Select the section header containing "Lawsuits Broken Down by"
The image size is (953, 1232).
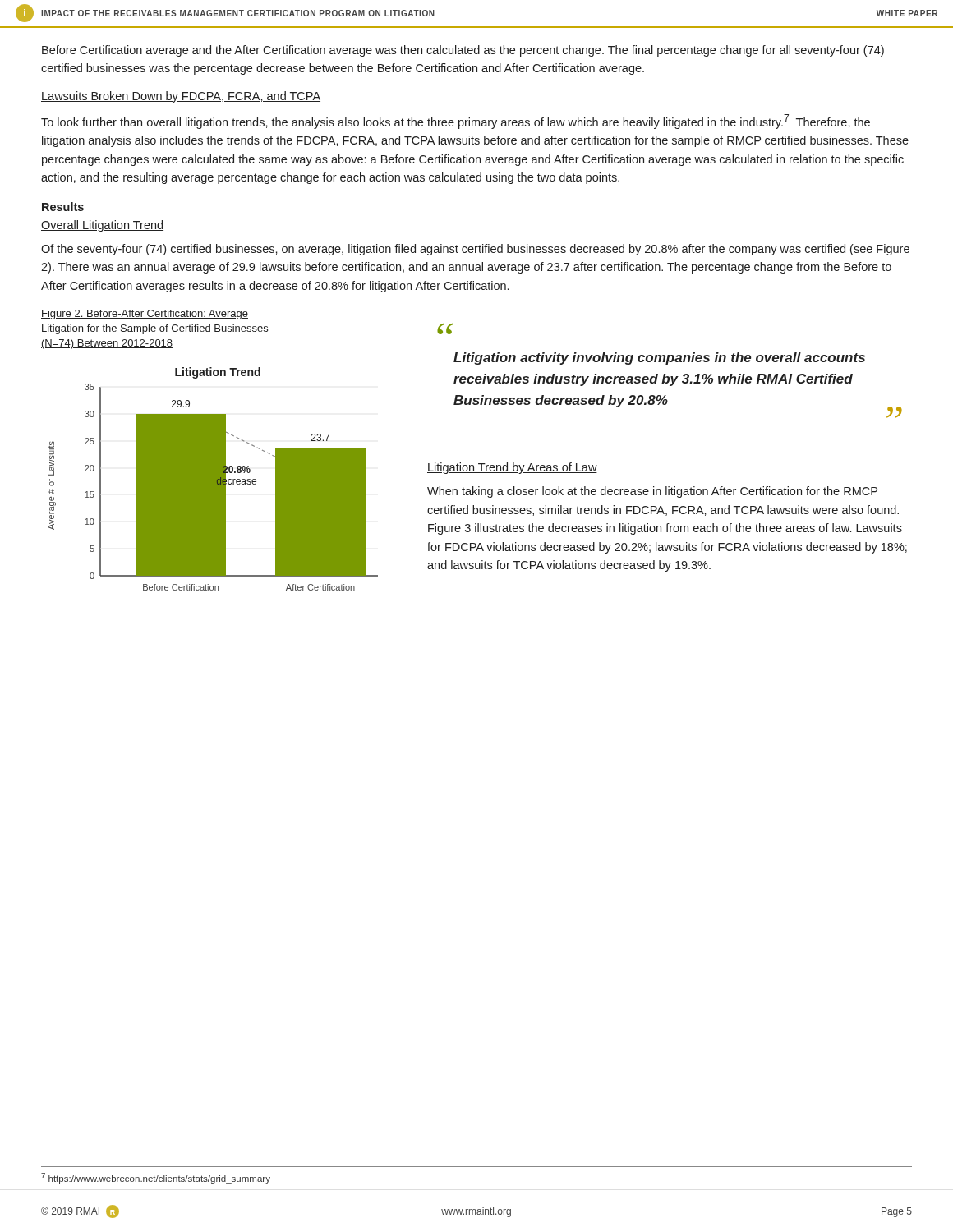181,96
